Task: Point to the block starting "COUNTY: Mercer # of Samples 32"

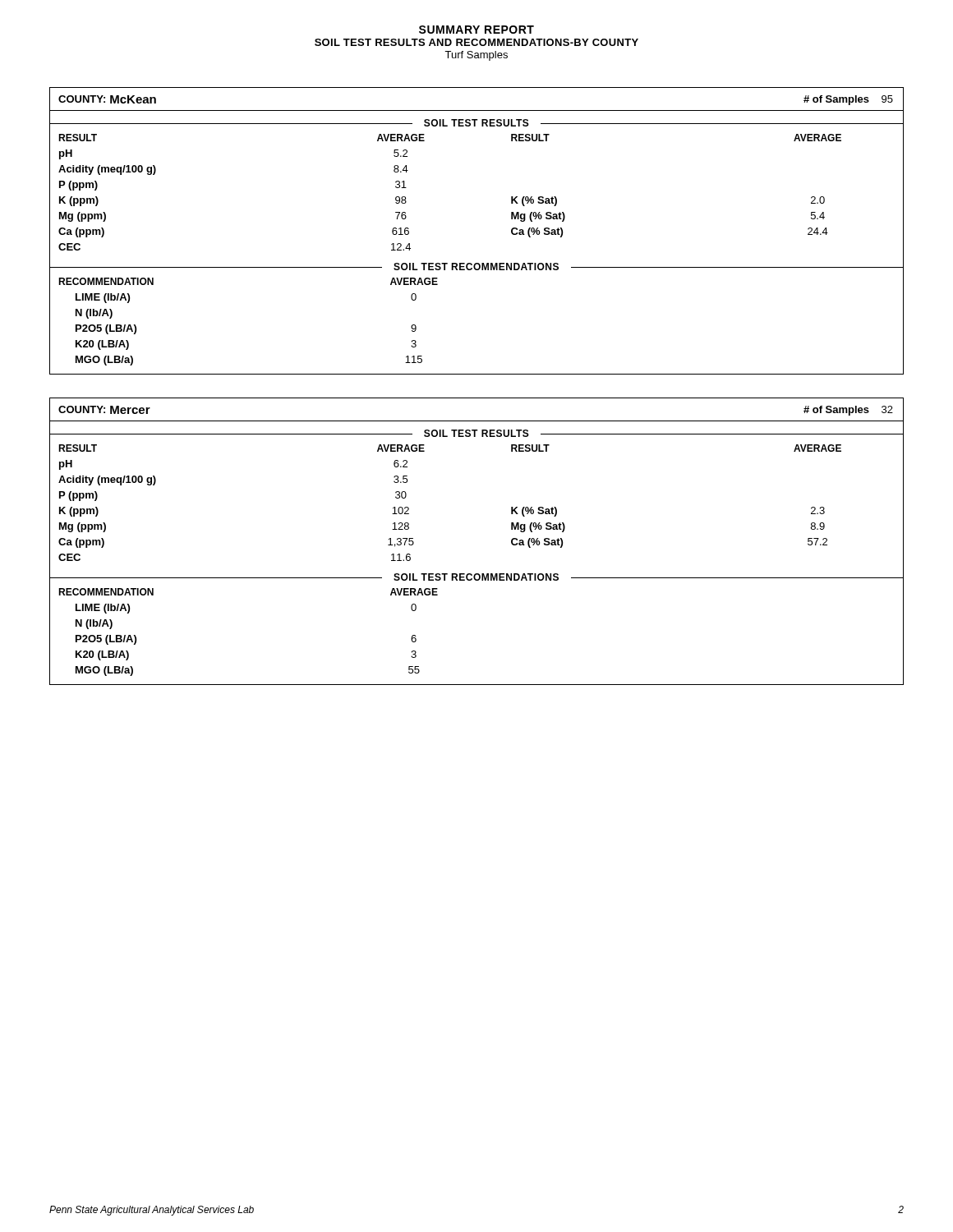Action: (x=476, y=409)
